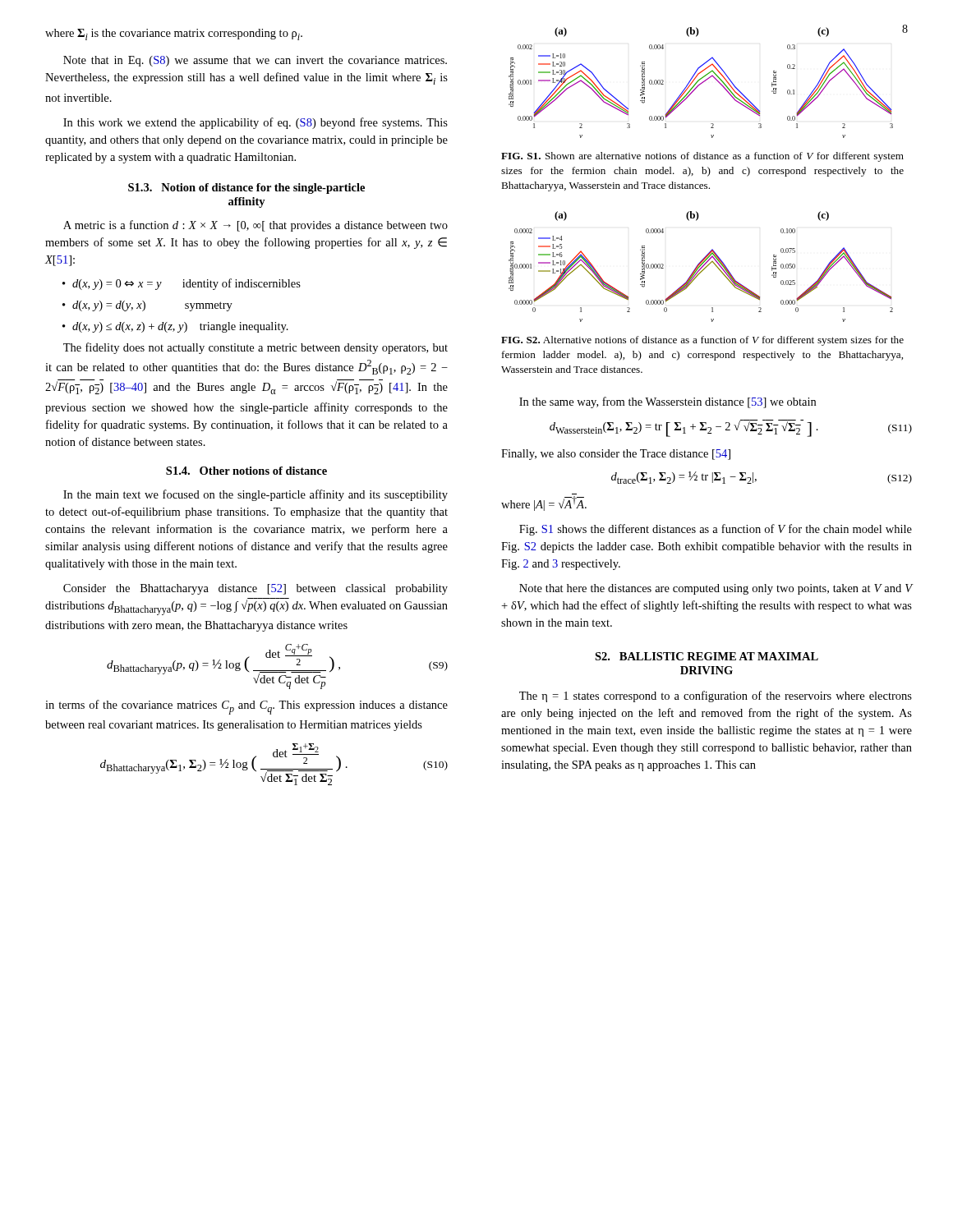Locate the text starting "dBhattacharyya(p, q) = ½ log ( det"
The image size is (953, 1232).
[x=246, y=666]
